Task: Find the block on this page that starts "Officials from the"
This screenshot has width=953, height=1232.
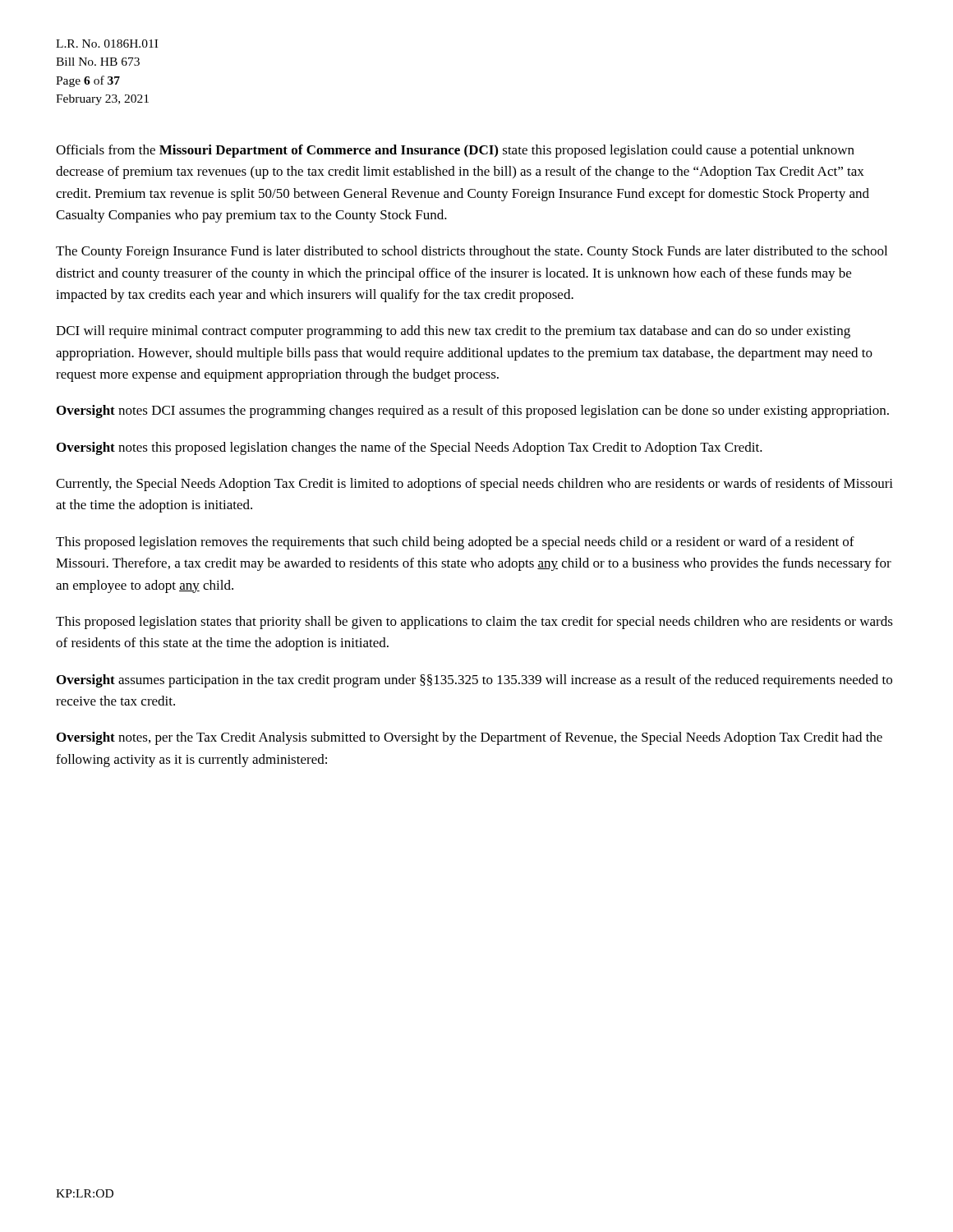Action: 476,183
